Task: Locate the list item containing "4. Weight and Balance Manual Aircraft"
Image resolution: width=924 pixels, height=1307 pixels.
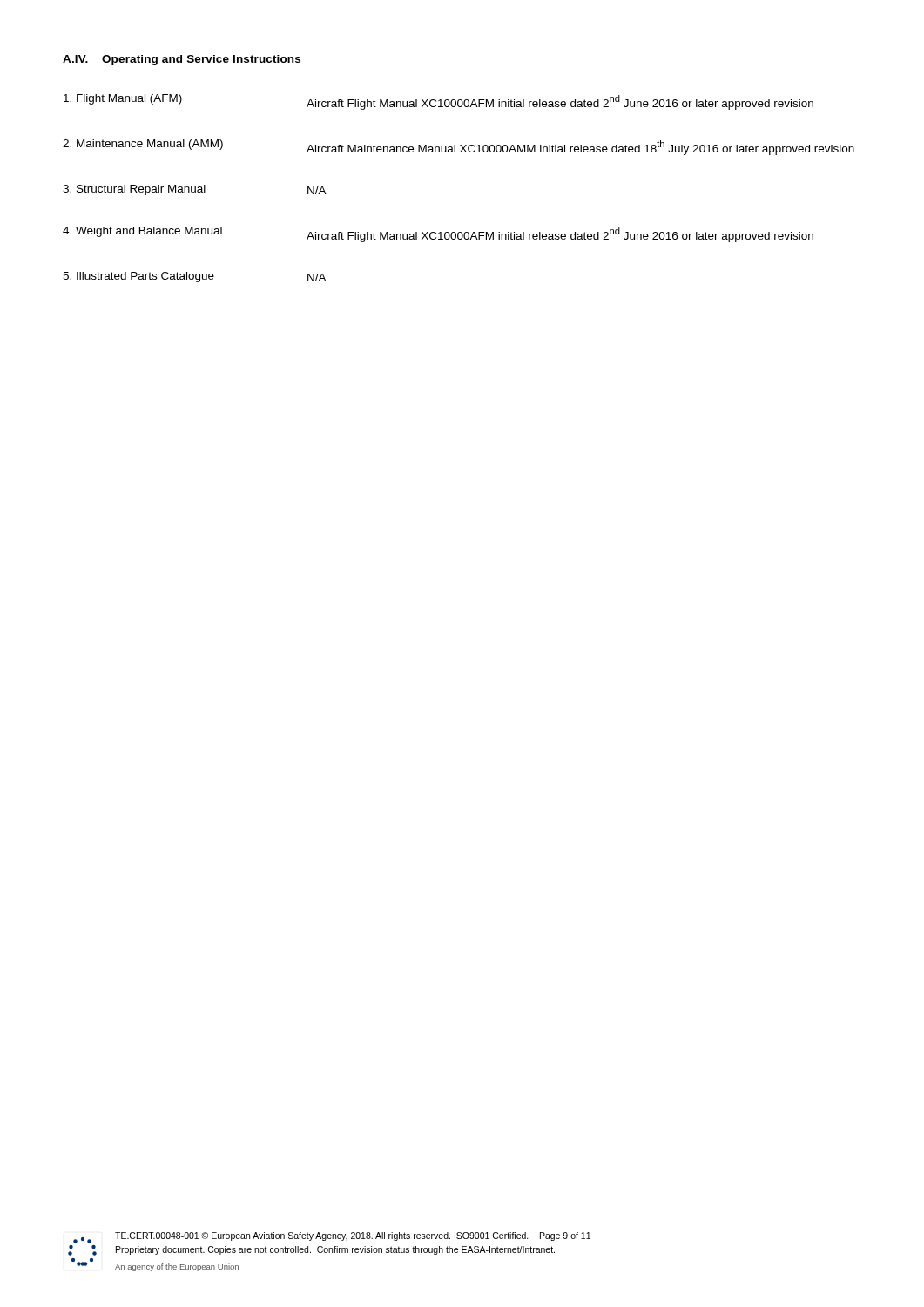Action: point(462,234)
